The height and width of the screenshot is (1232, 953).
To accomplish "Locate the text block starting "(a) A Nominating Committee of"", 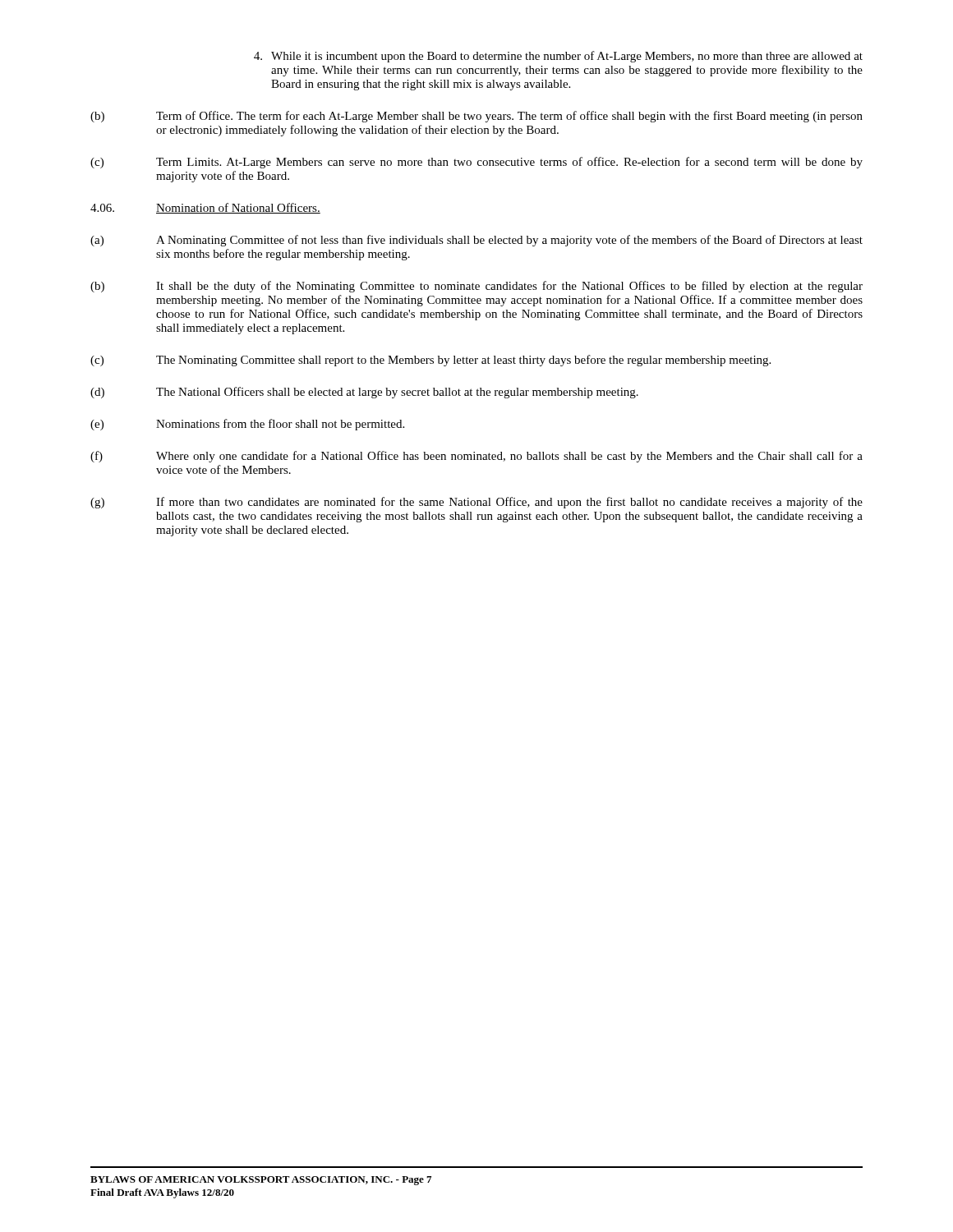I will [476, 247].
